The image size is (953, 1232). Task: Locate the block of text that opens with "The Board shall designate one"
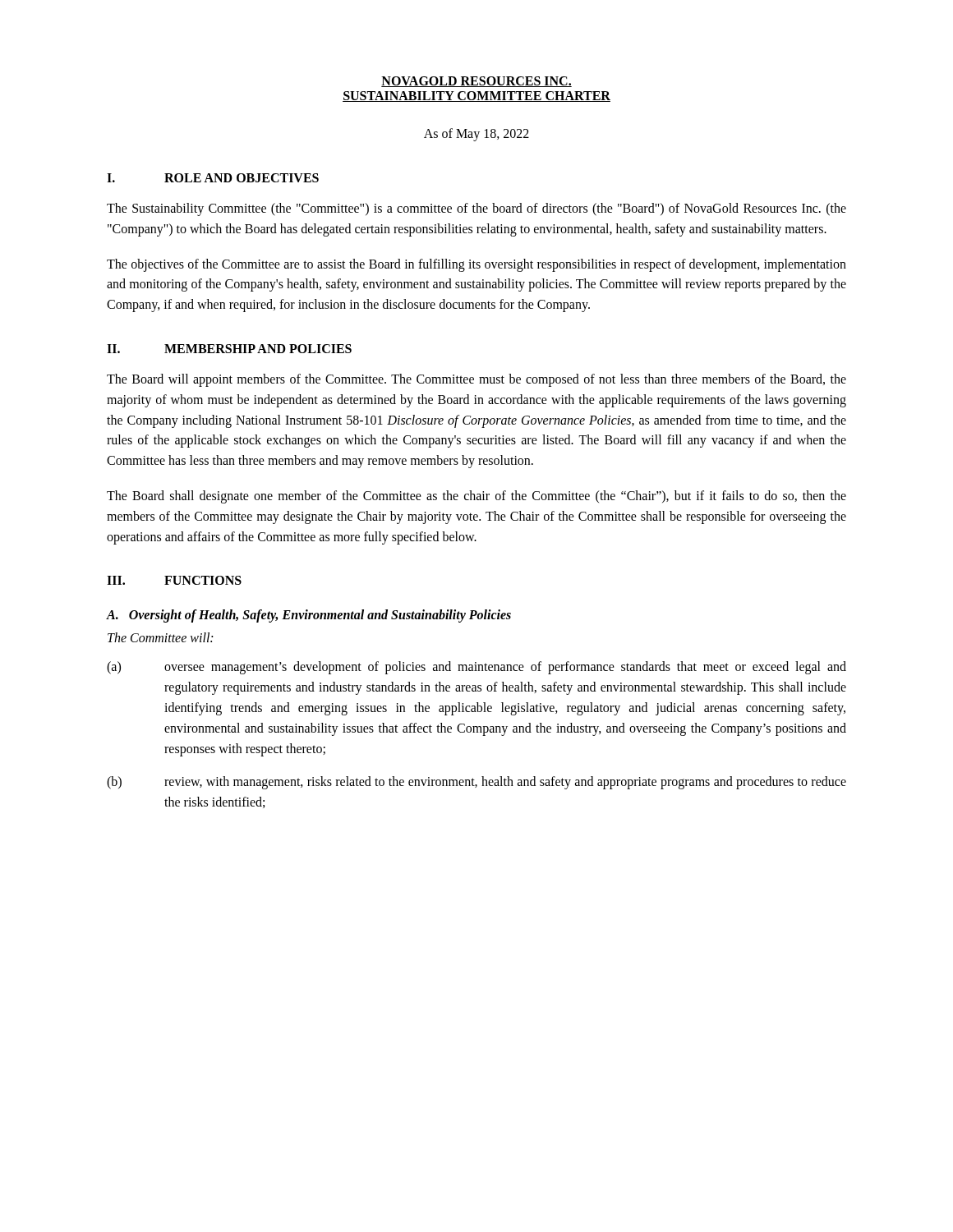tap(476, 516)
